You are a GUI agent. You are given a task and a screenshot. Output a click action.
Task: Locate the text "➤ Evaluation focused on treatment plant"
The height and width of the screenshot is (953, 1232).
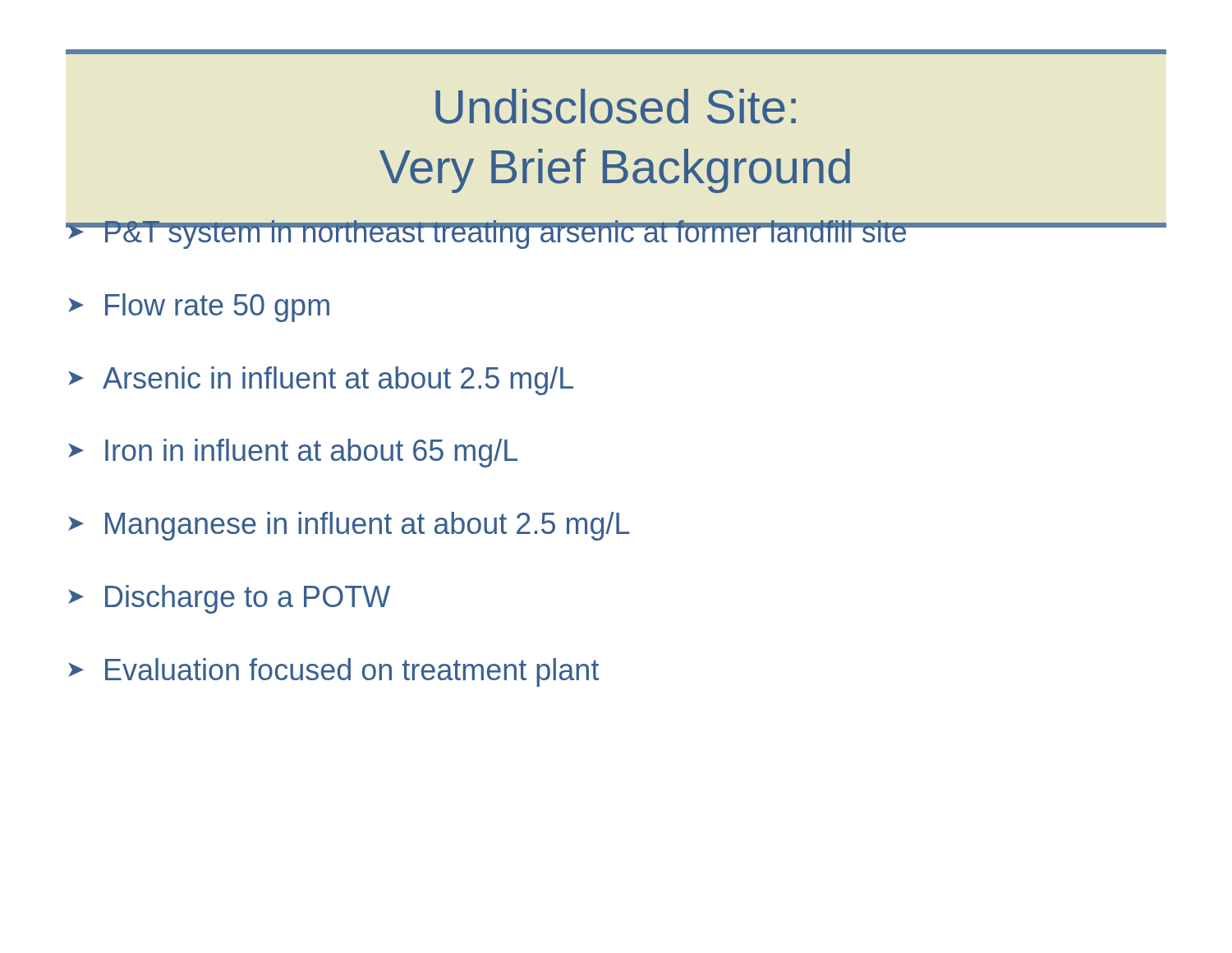333,672
